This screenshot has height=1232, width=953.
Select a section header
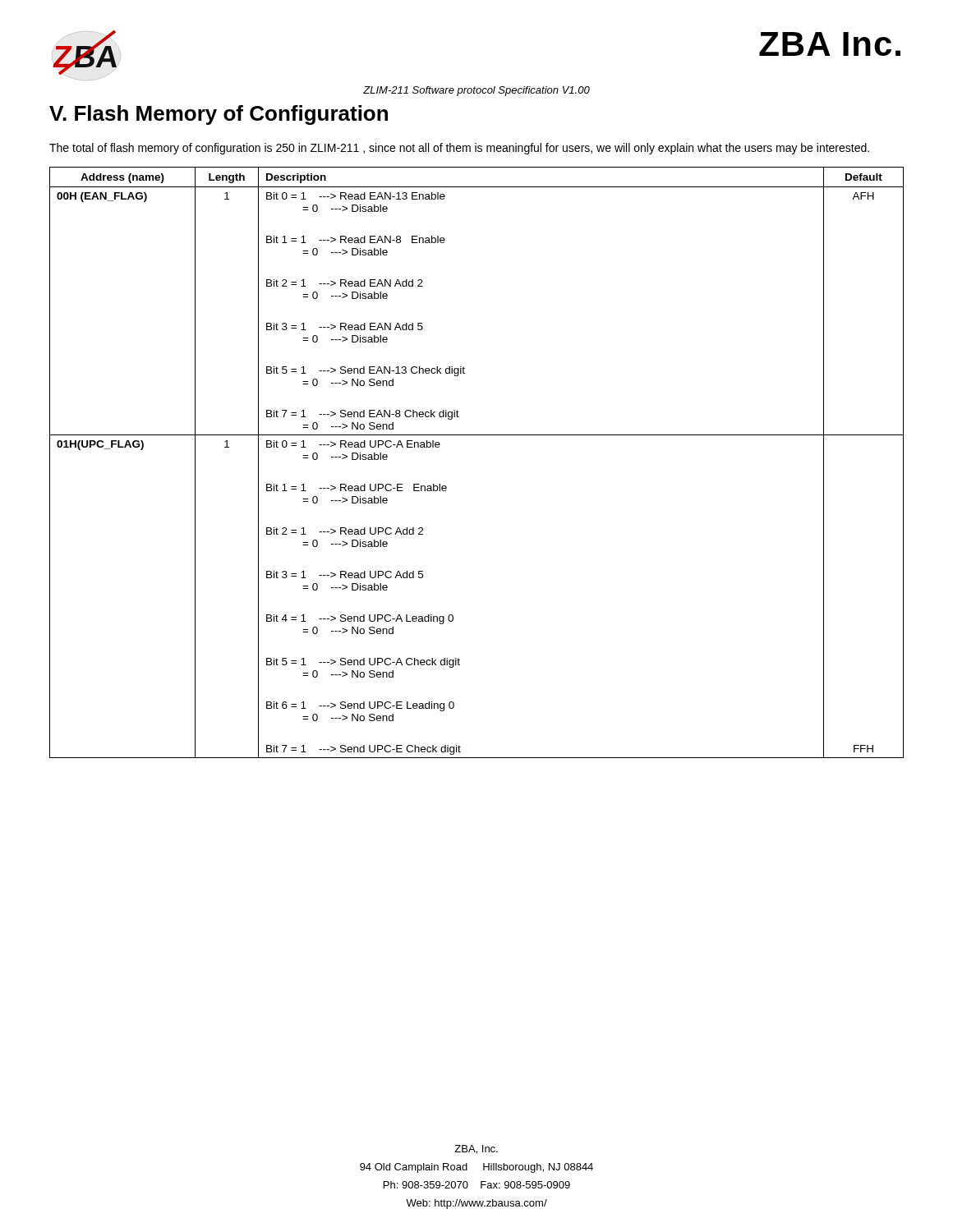pyautogui.click(x=219, y=113)
